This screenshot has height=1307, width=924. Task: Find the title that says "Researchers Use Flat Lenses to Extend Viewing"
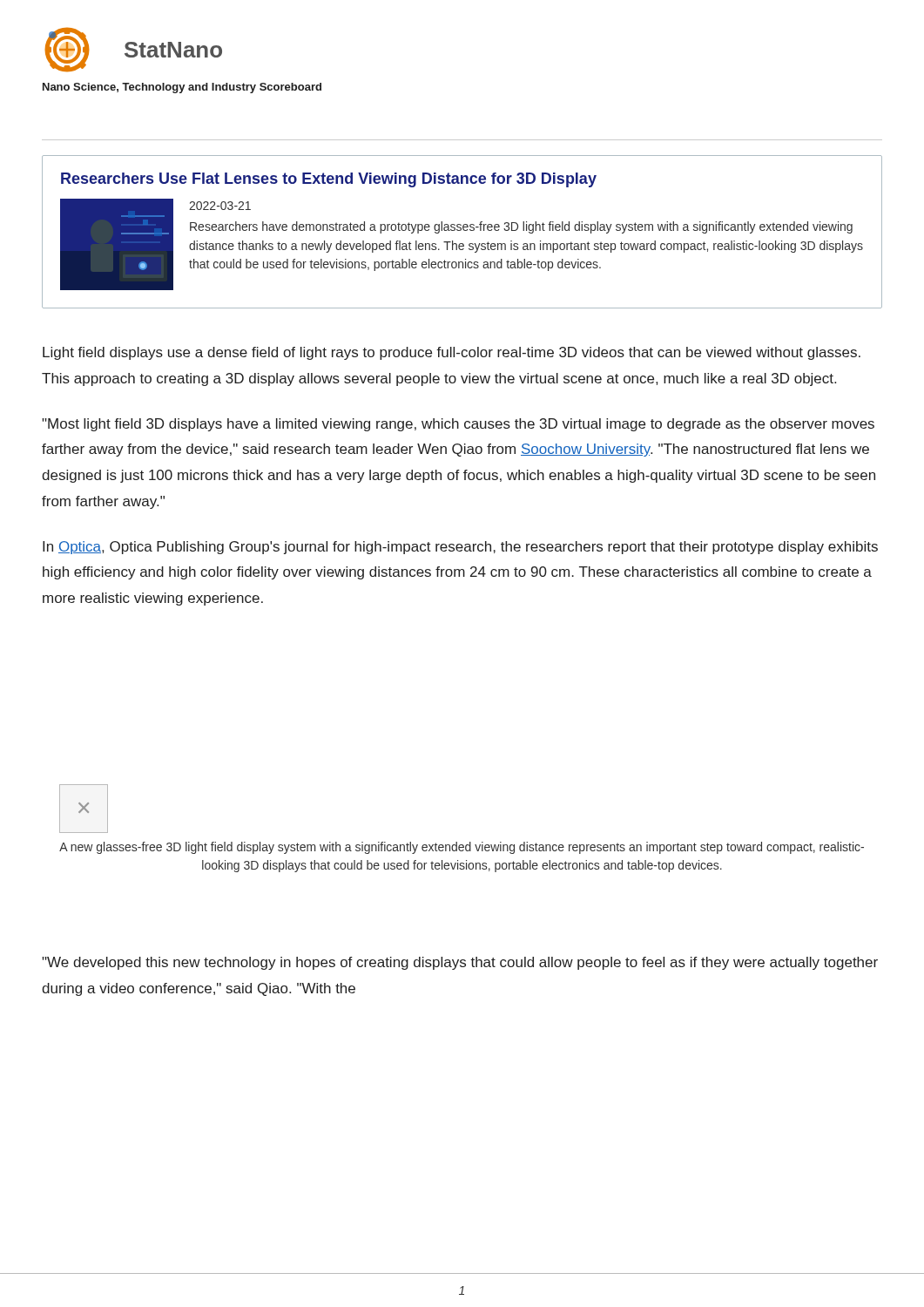point(462,232)
